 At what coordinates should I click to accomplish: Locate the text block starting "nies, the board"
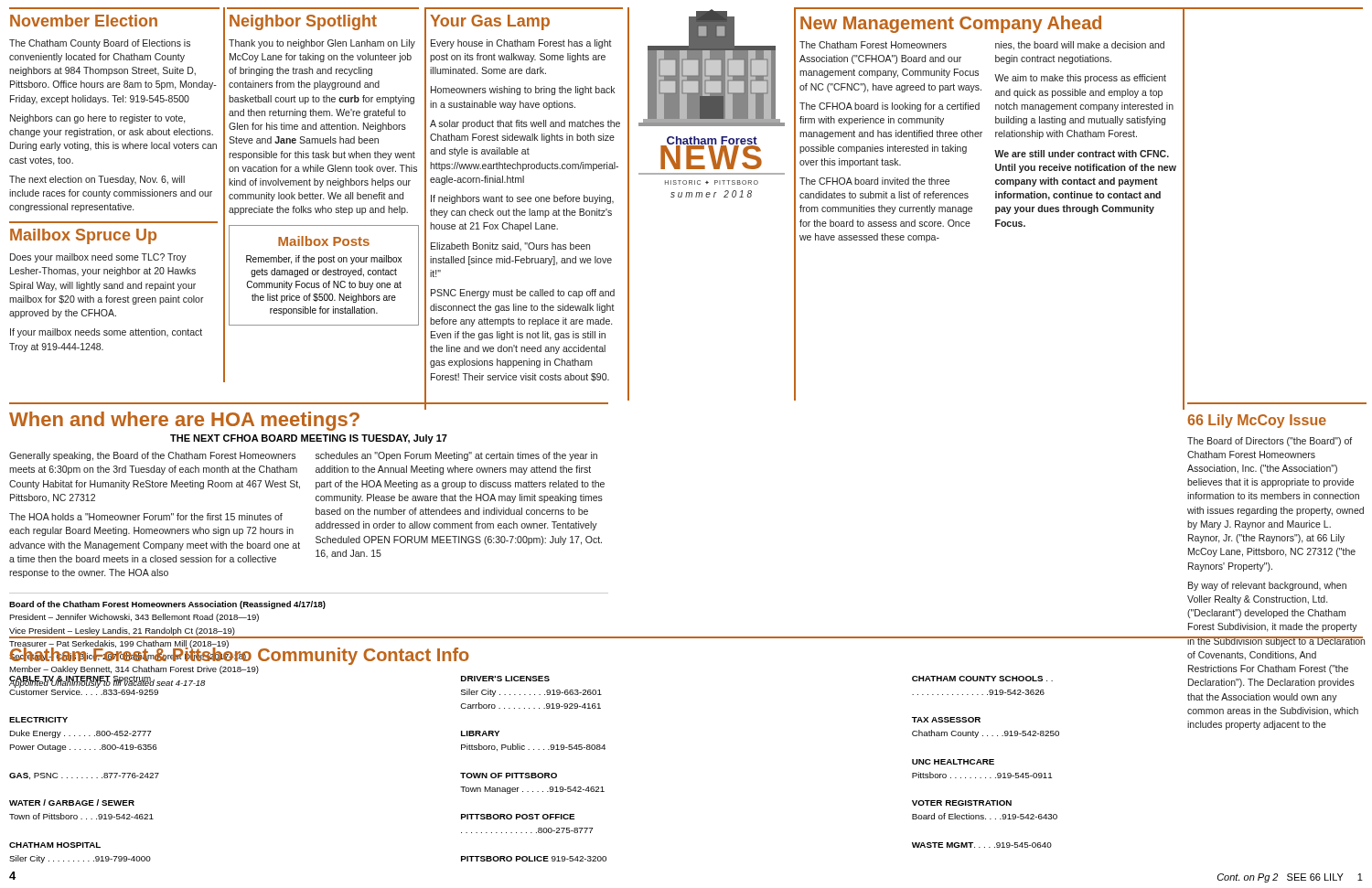pyautogui.click(x=1087, y=134)
